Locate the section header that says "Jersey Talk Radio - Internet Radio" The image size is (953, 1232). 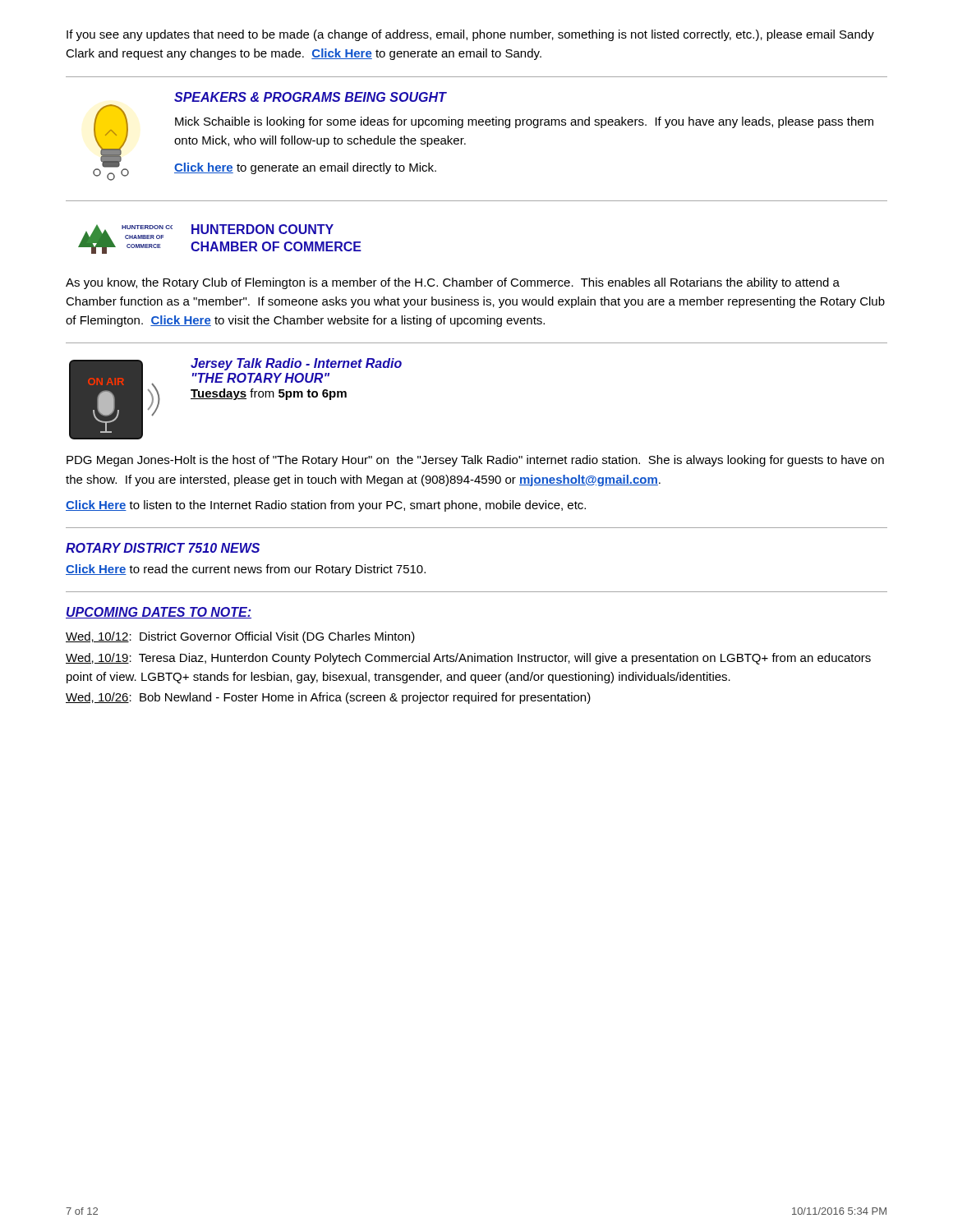click(296, 378)
